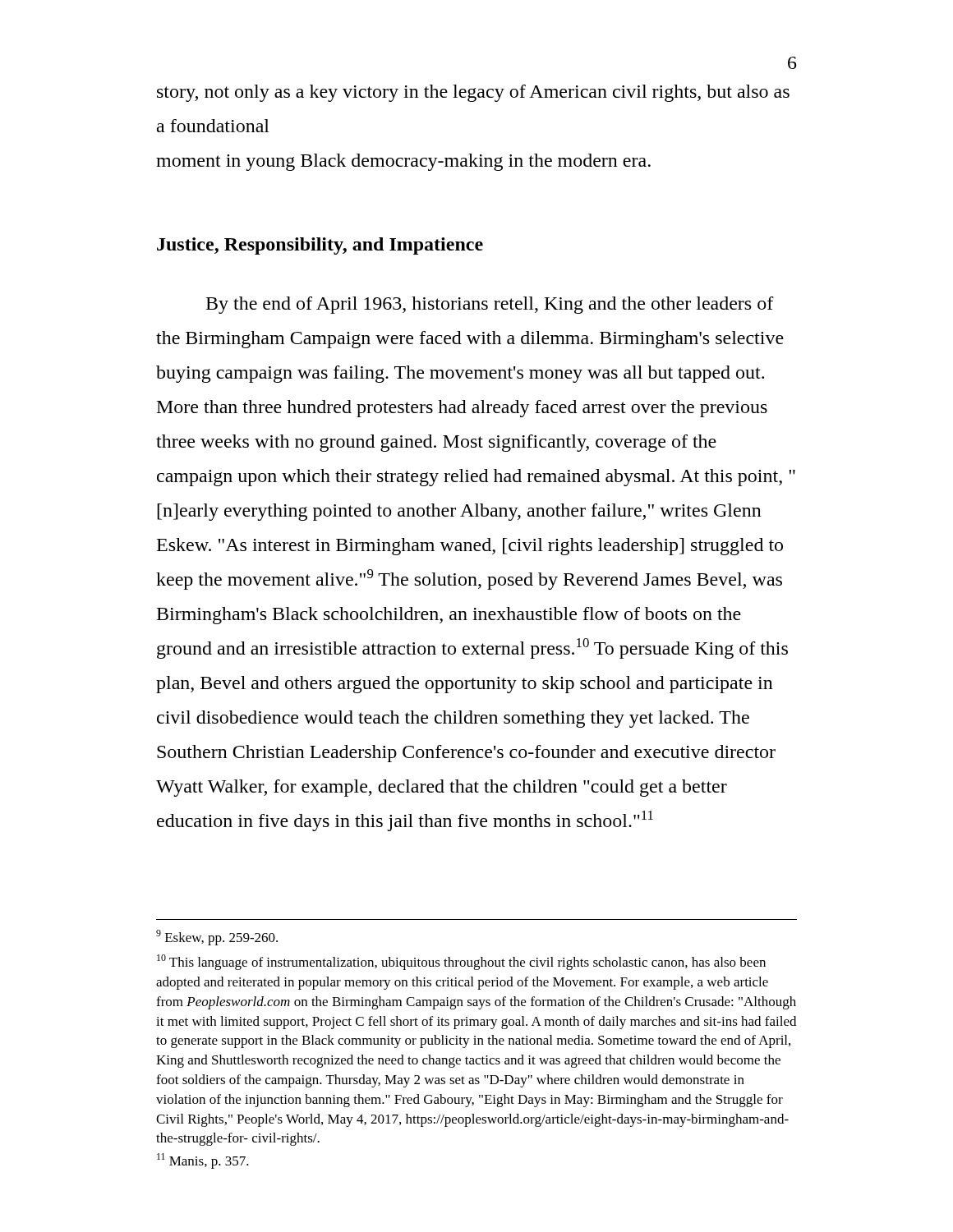
Task: Select the section header containing "Justice, Responsibility, and"
Action: click(x=320, y=244)
